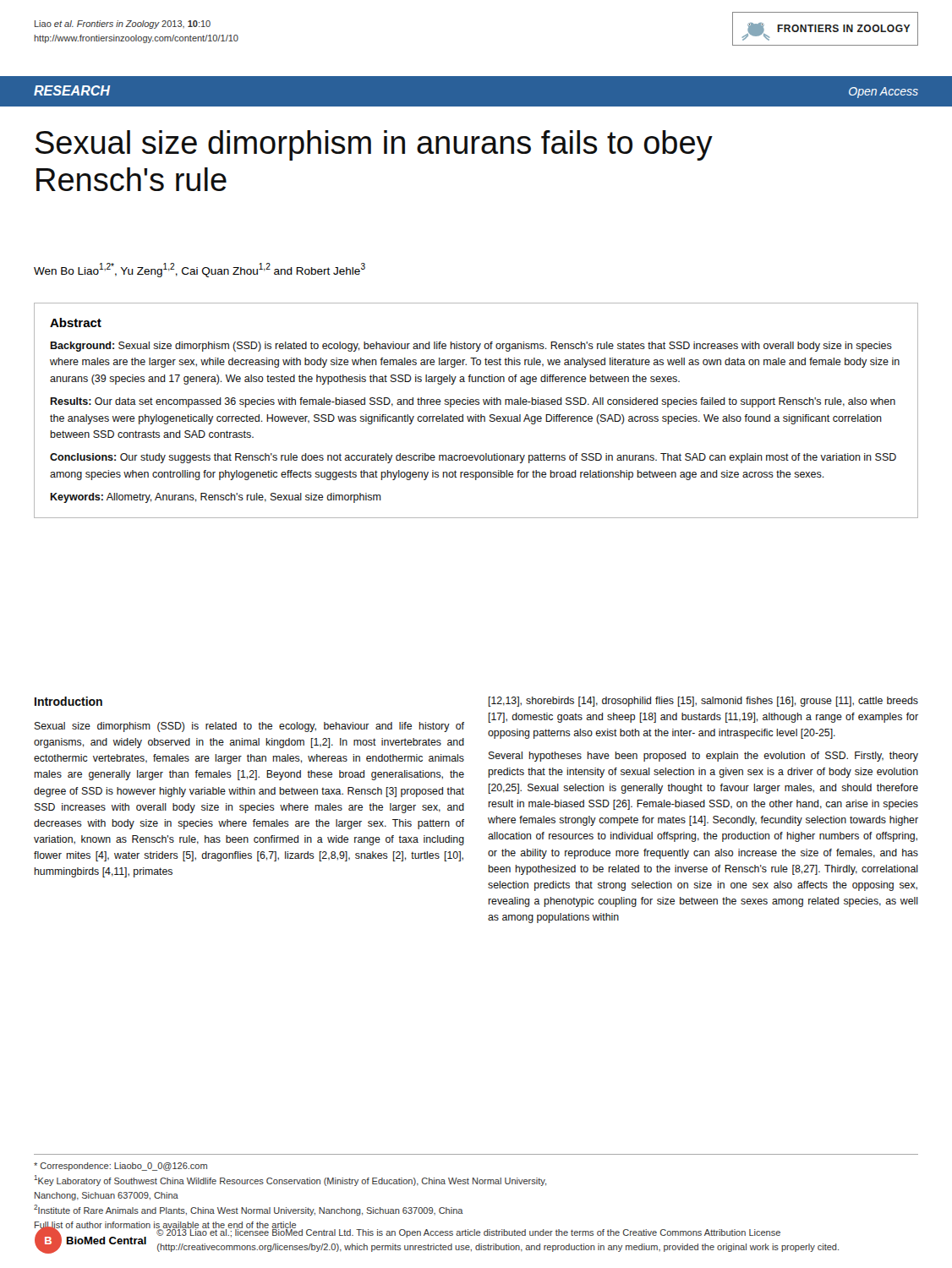Select the title that reads "Sexual size dimorphism"
952x1268 pixels.
476,162
